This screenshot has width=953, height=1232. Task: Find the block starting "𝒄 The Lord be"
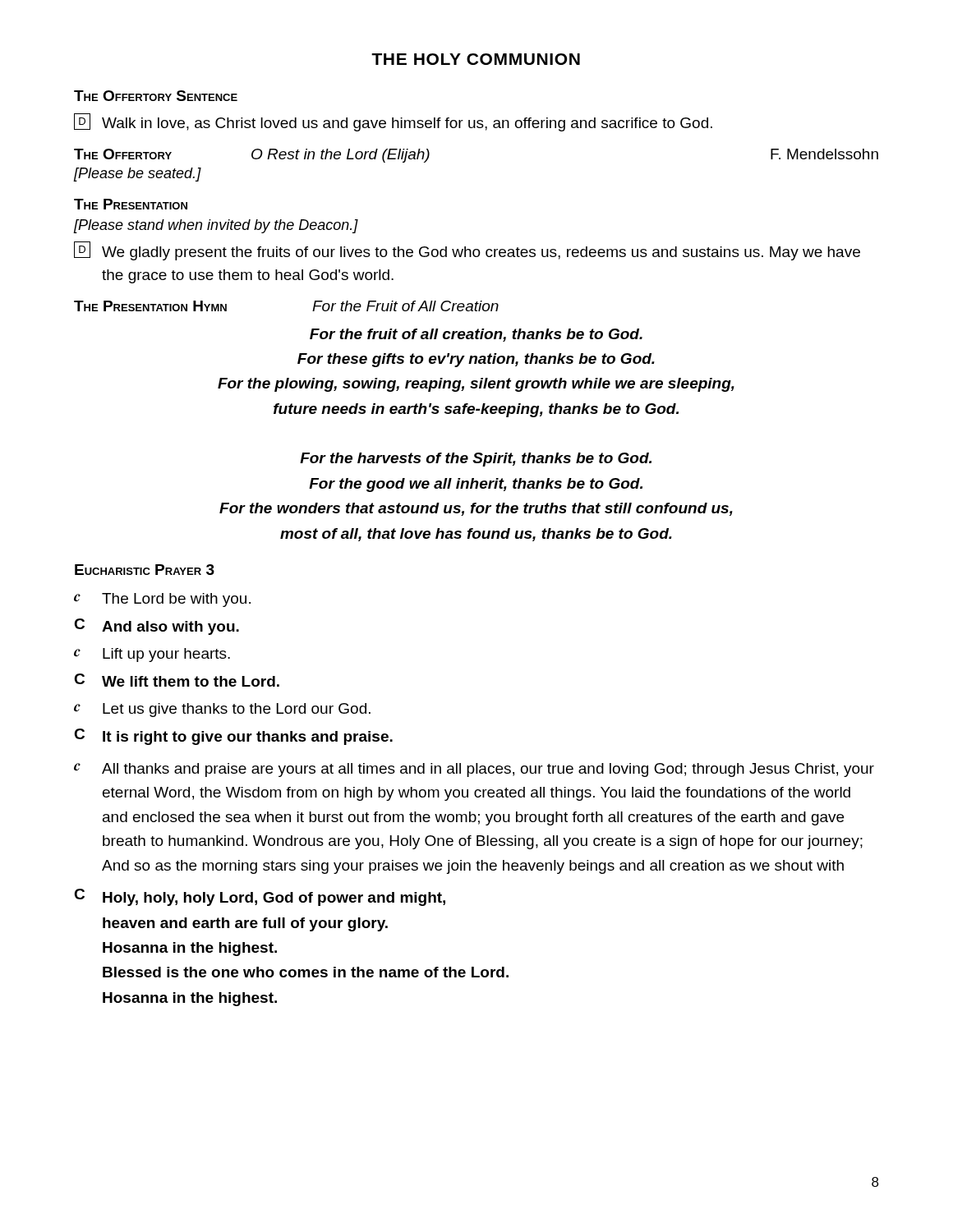click(x=163, y=599)
